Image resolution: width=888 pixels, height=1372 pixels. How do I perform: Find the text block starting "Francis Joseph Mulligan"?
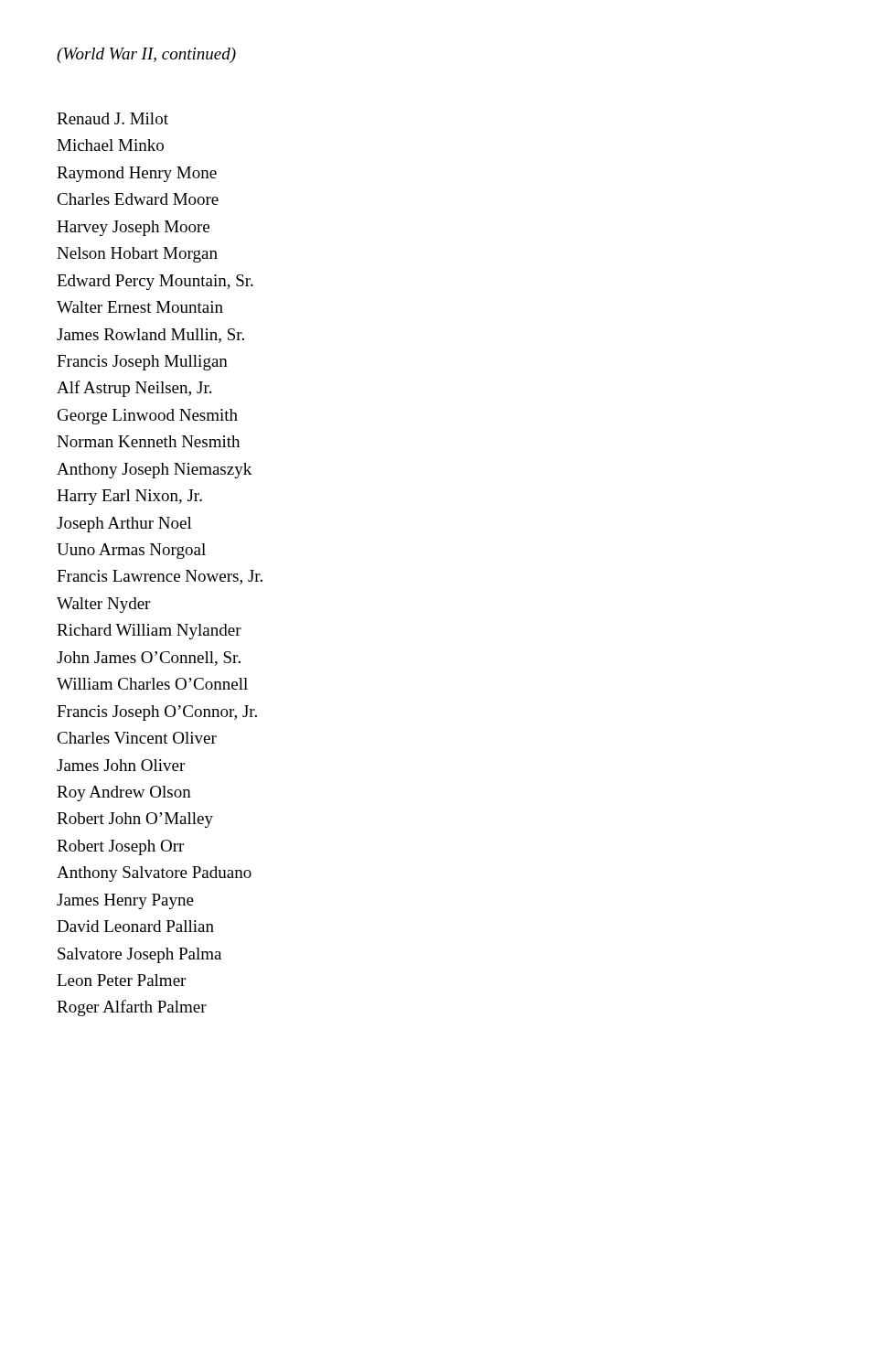point(142,361)
